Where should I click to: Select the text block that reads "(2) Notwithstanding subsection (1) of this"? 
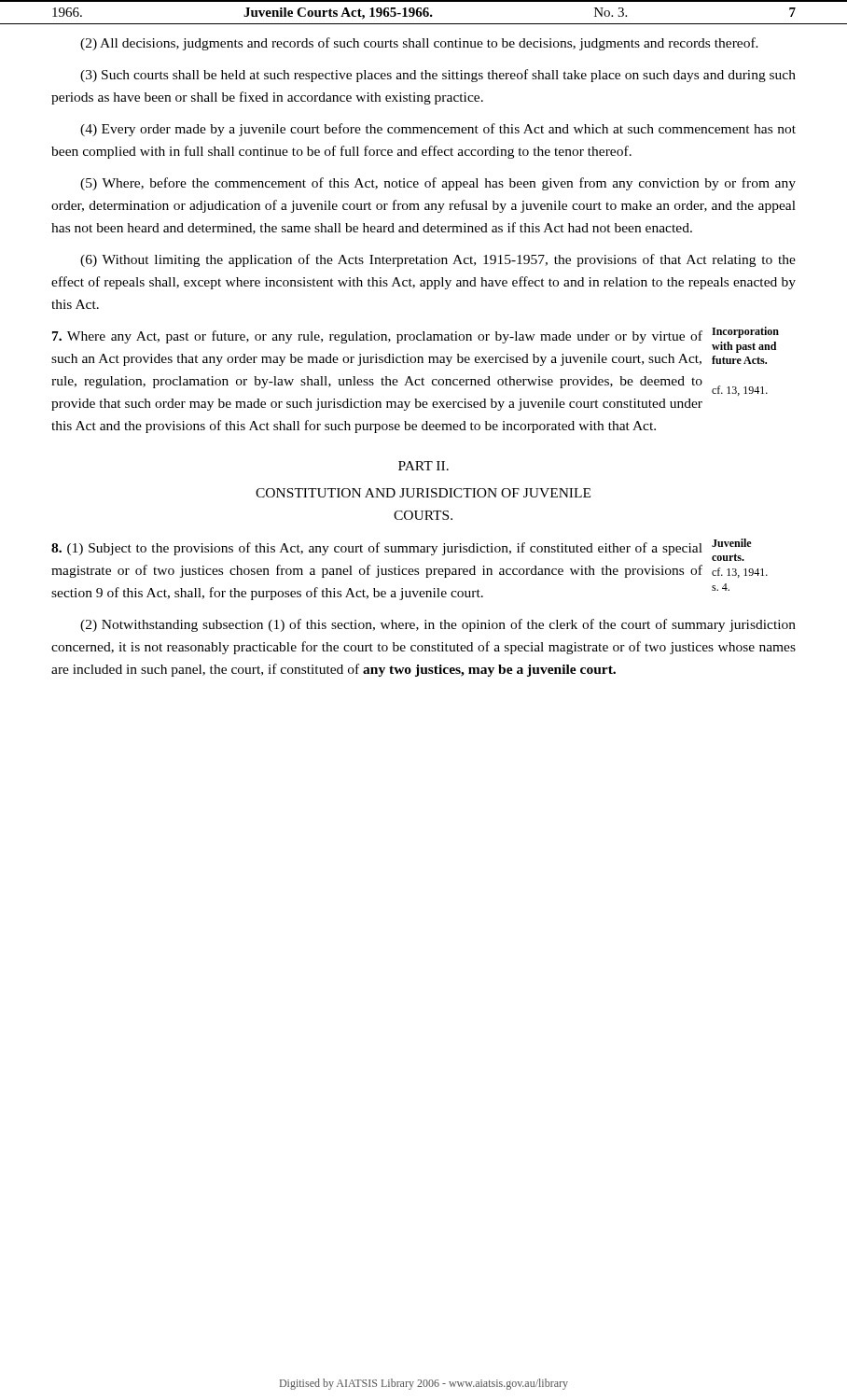pyautogui.click(x=424, y=646)
